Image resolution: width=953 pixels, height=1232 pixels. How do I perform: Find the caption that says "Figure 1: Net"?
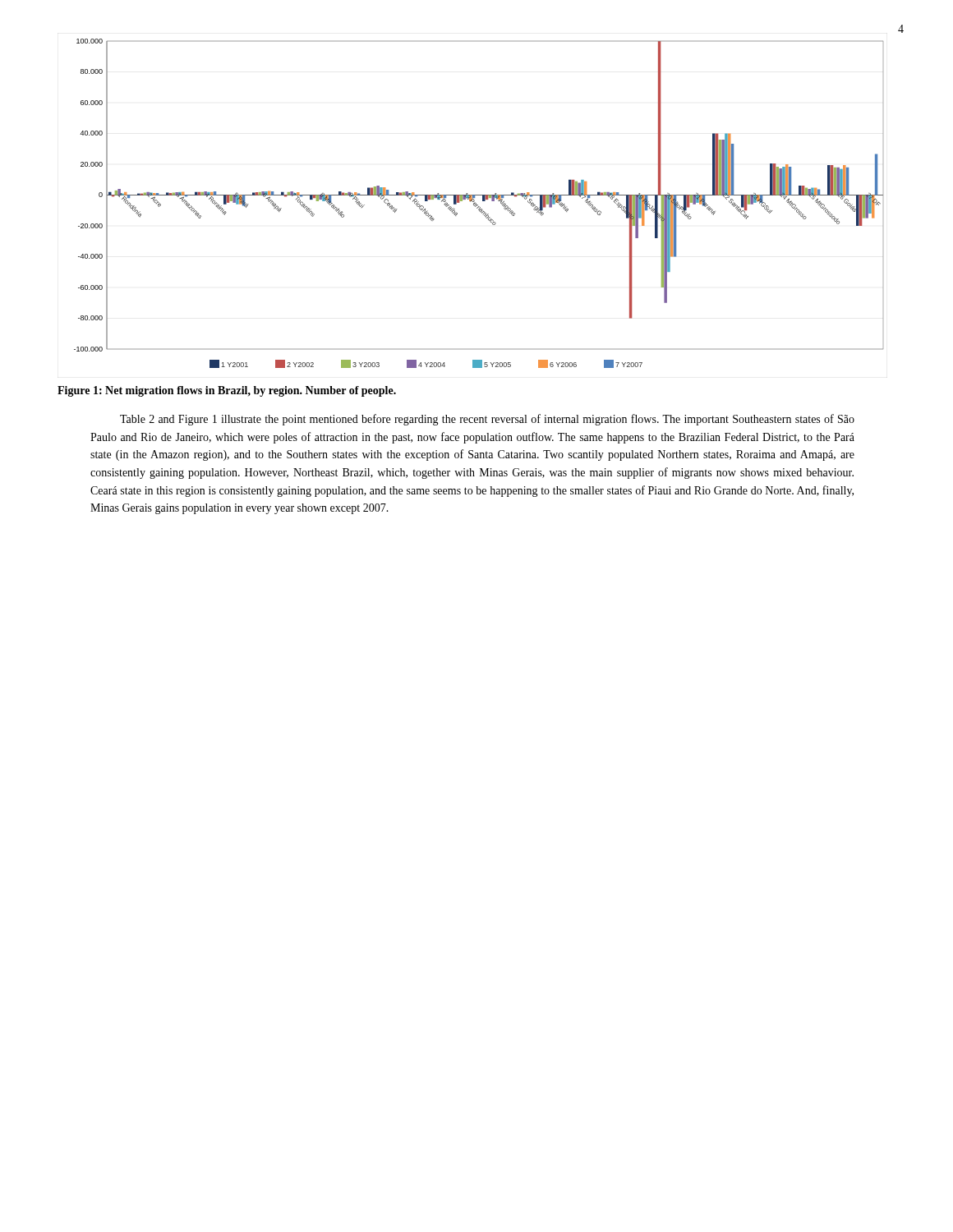pyautogui.click(x=227, y=391)
